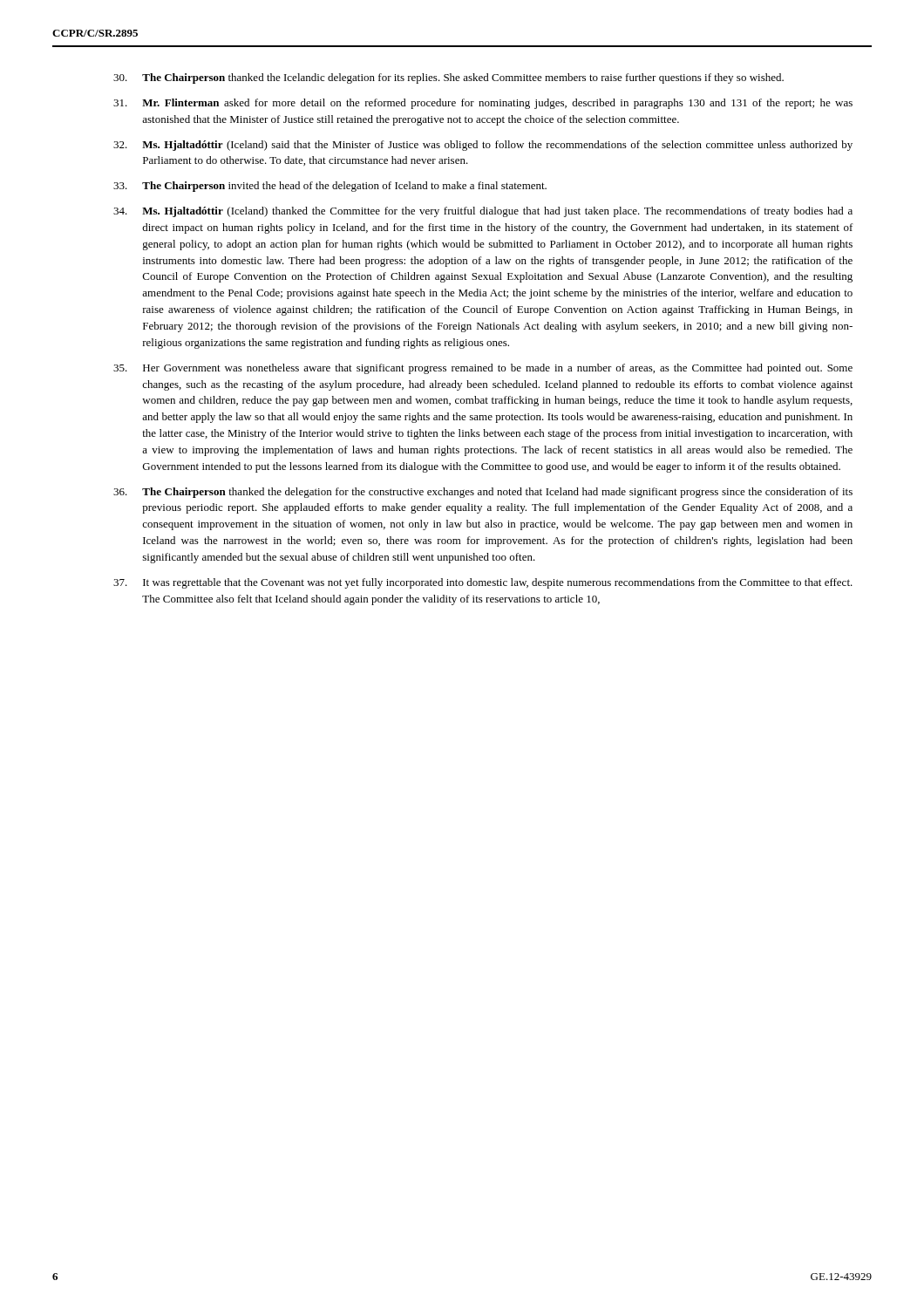Click on the text block that says "Ms. Hjaltadóttir (Iceland) said that the Minister of"
This screenshot has width=924, height=1308.
tap(483, 153)
